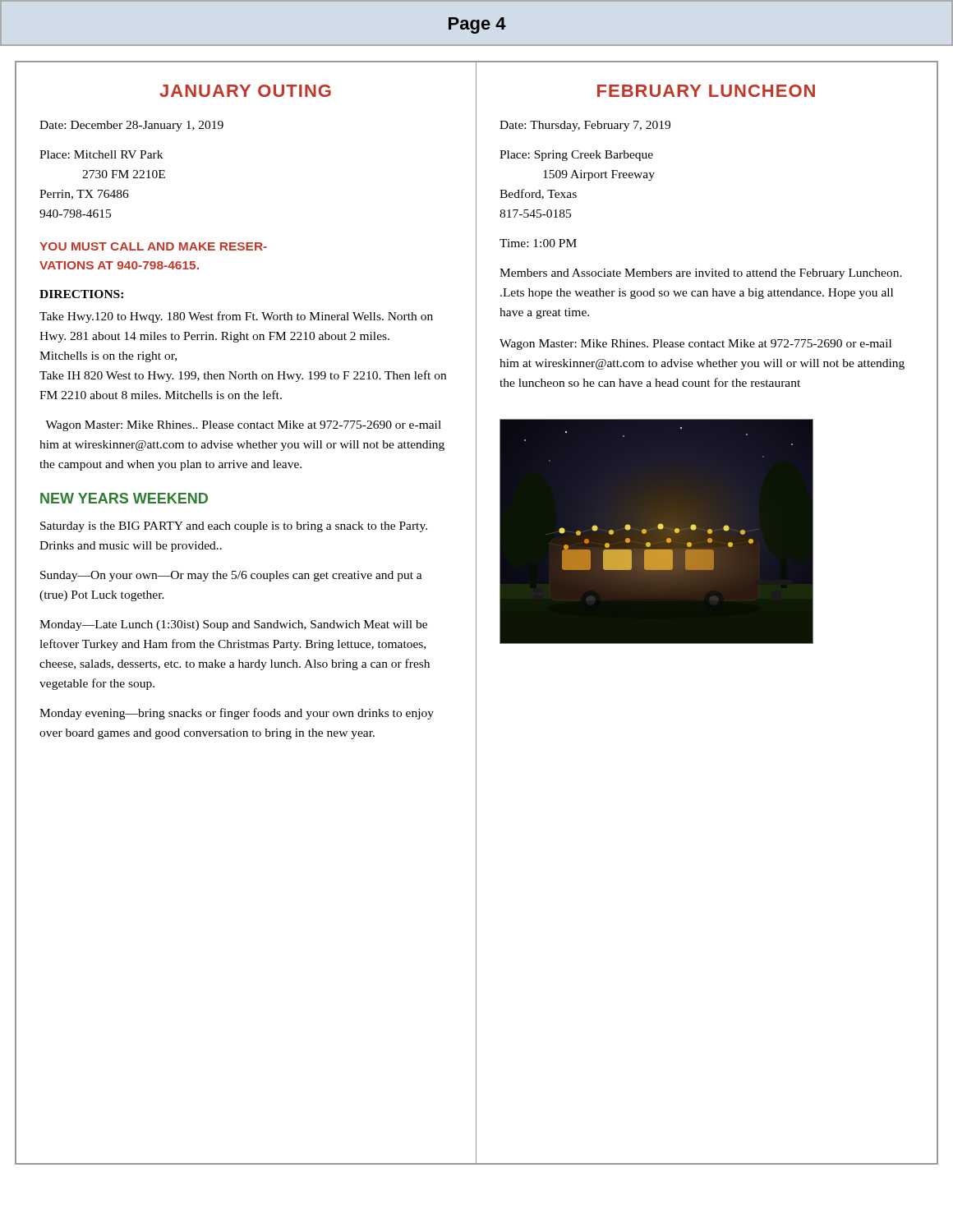Find "Time: 1:00 PM" on this page
953x1232 pixels.
(538, 243)
